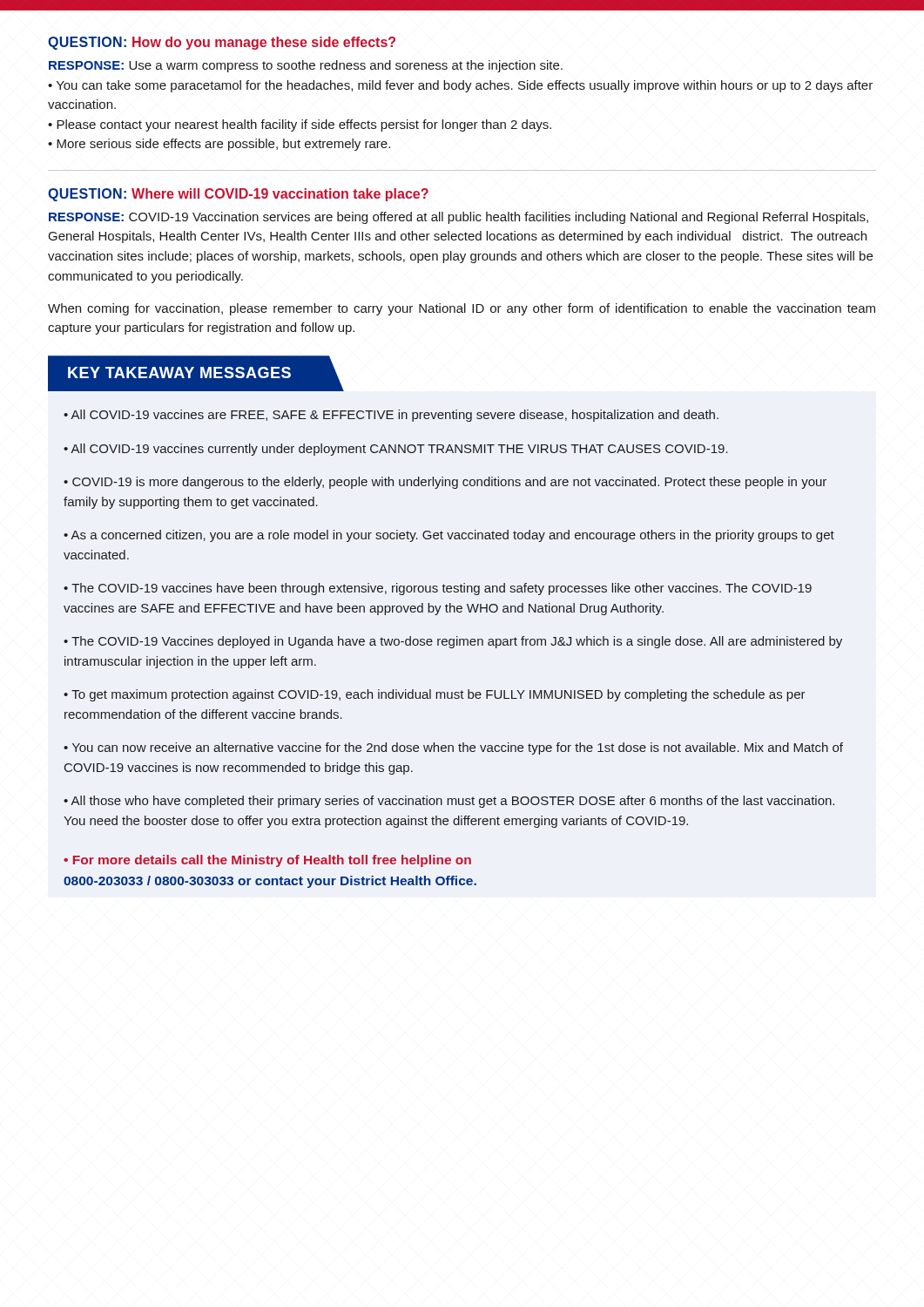Screen dimensions: 1307x924
Task: Select the list item that says "• As a concerned citizen, you are"
Action: [x=449, y=545]
